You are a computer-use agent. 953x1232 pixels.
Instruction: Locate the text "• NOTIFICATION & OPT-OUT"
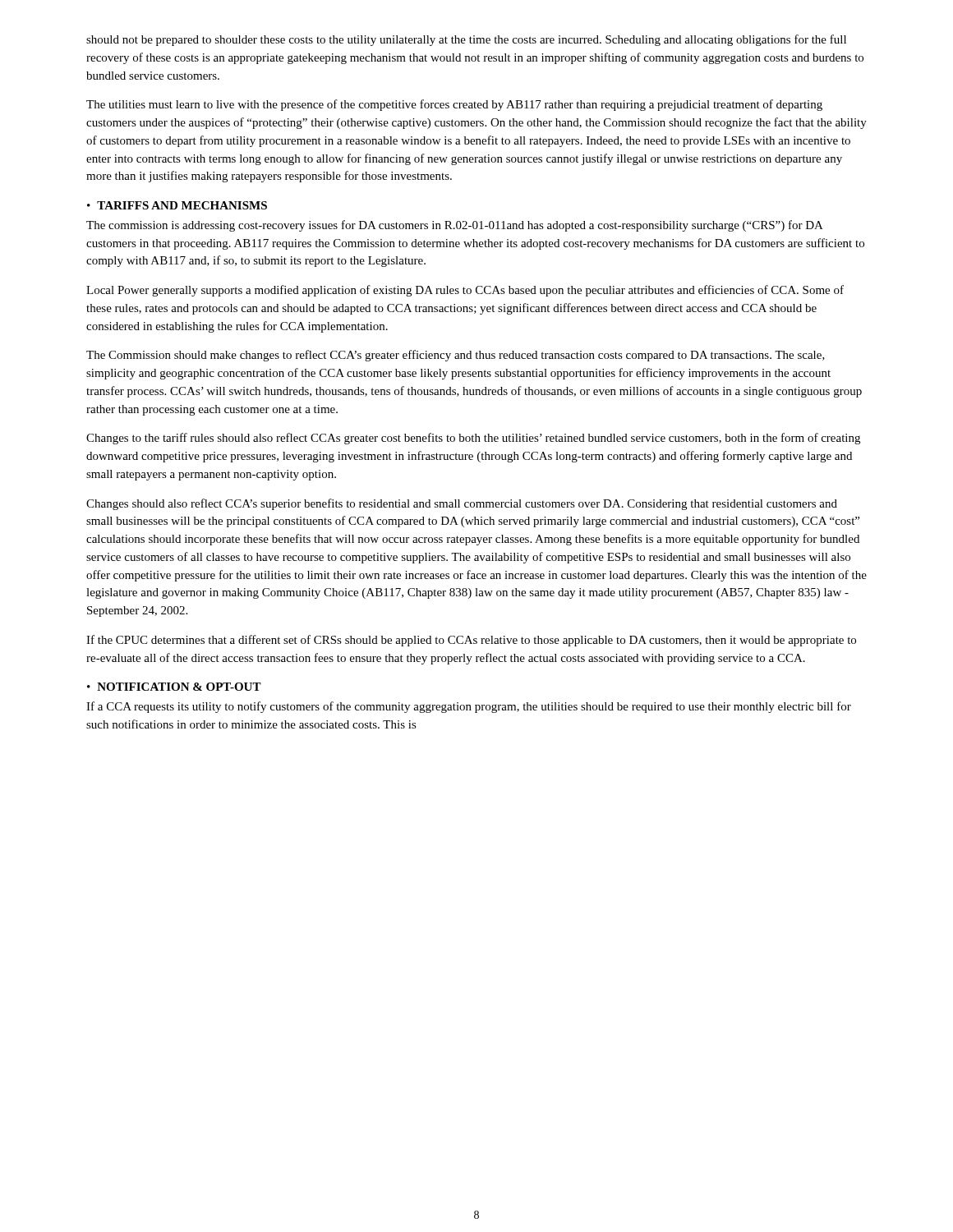[x=174, y=688]
